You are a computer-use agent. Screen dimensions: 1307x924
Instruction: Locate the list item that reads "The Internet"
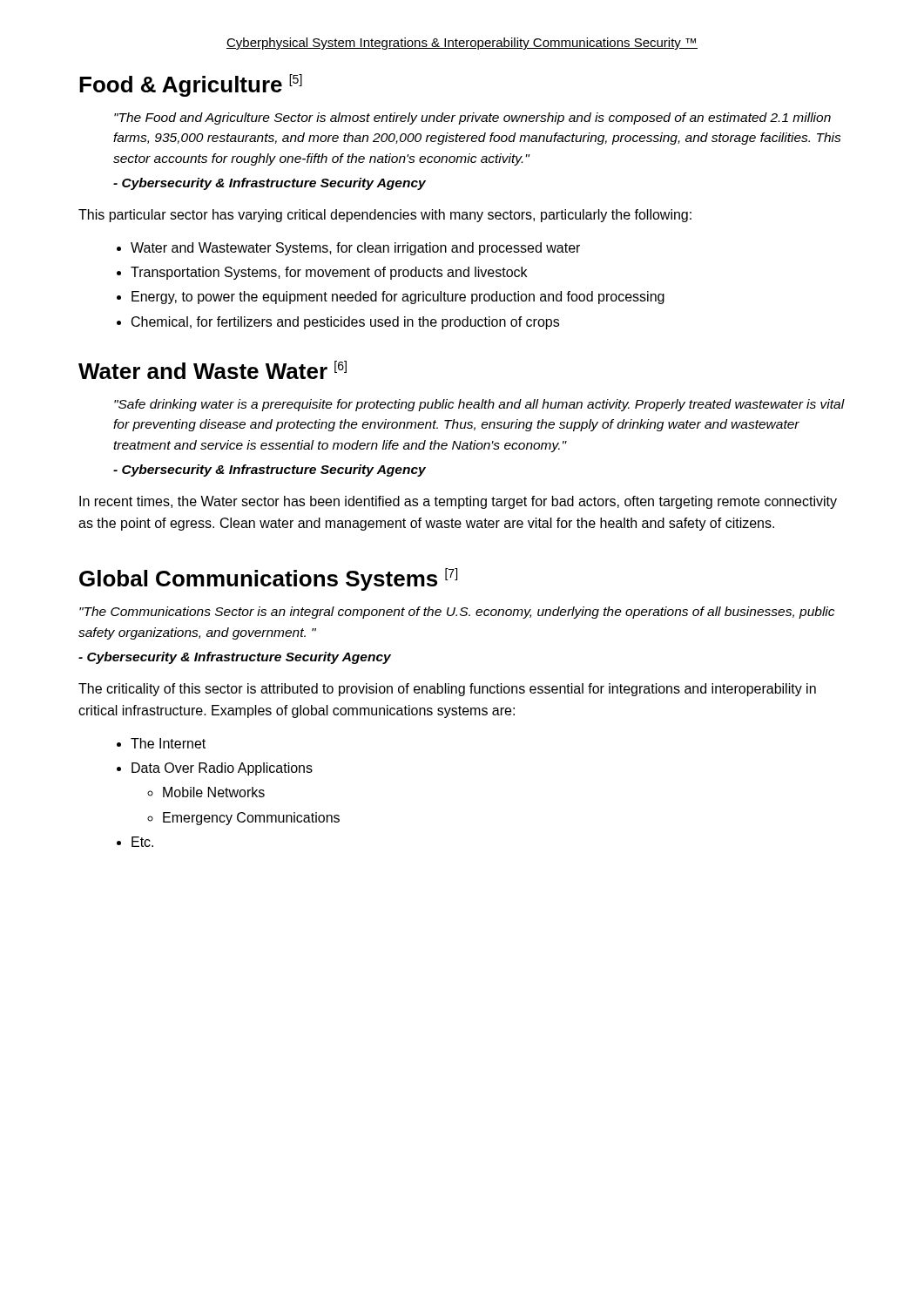tap(168, 743)
